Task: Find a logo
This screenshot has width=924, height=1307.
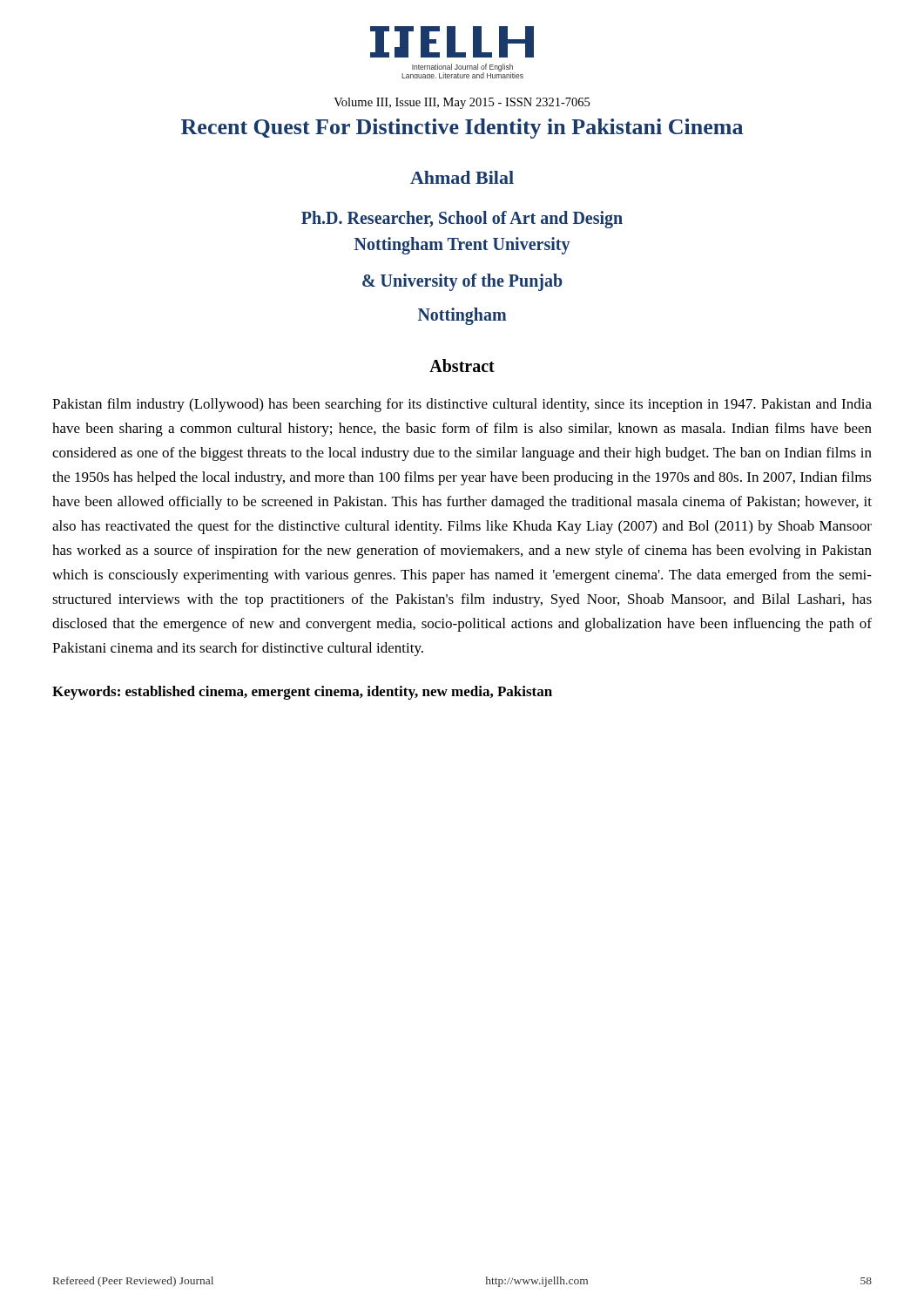Action: click(462, 41)
